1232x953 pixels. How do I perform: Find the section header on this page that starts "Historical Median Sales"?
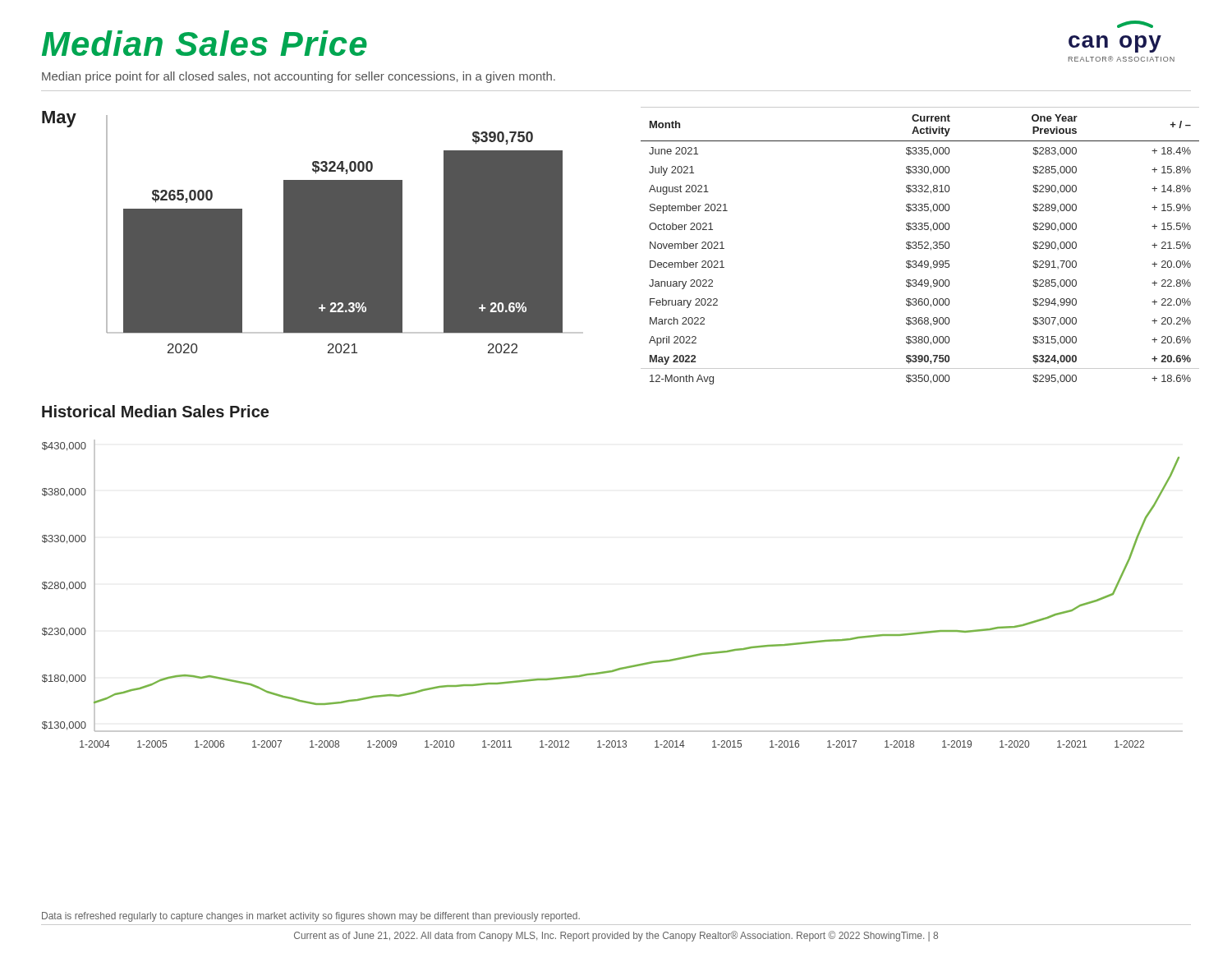coord(155,412)
